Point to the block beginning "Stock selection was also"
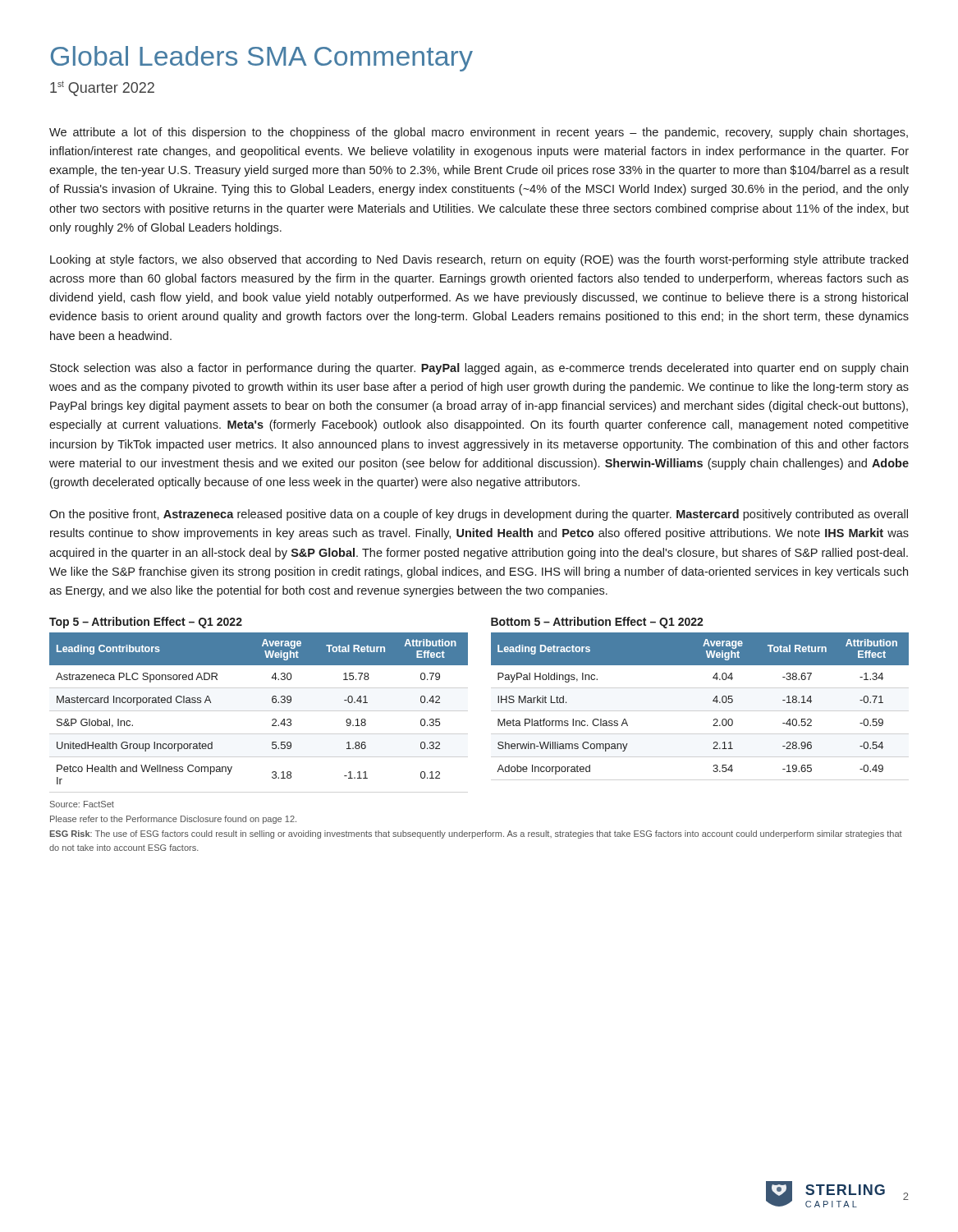The height and width of the screenshot is (1232, 958). click(x=479, y=425)
